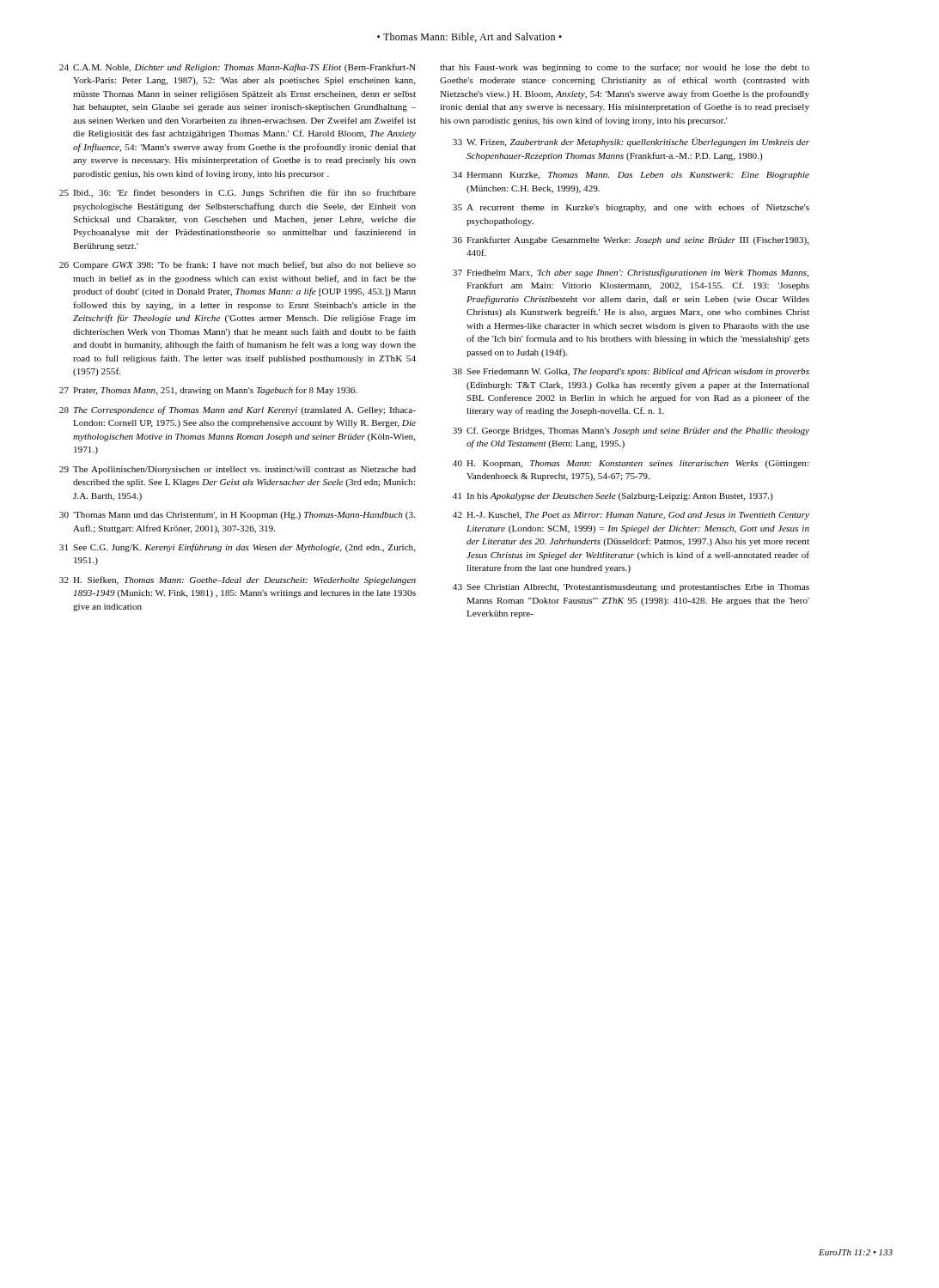
Task: Point to the block starting "35 A recurrent theme in Kurzke's biography,"
Action: click(625, 214)
